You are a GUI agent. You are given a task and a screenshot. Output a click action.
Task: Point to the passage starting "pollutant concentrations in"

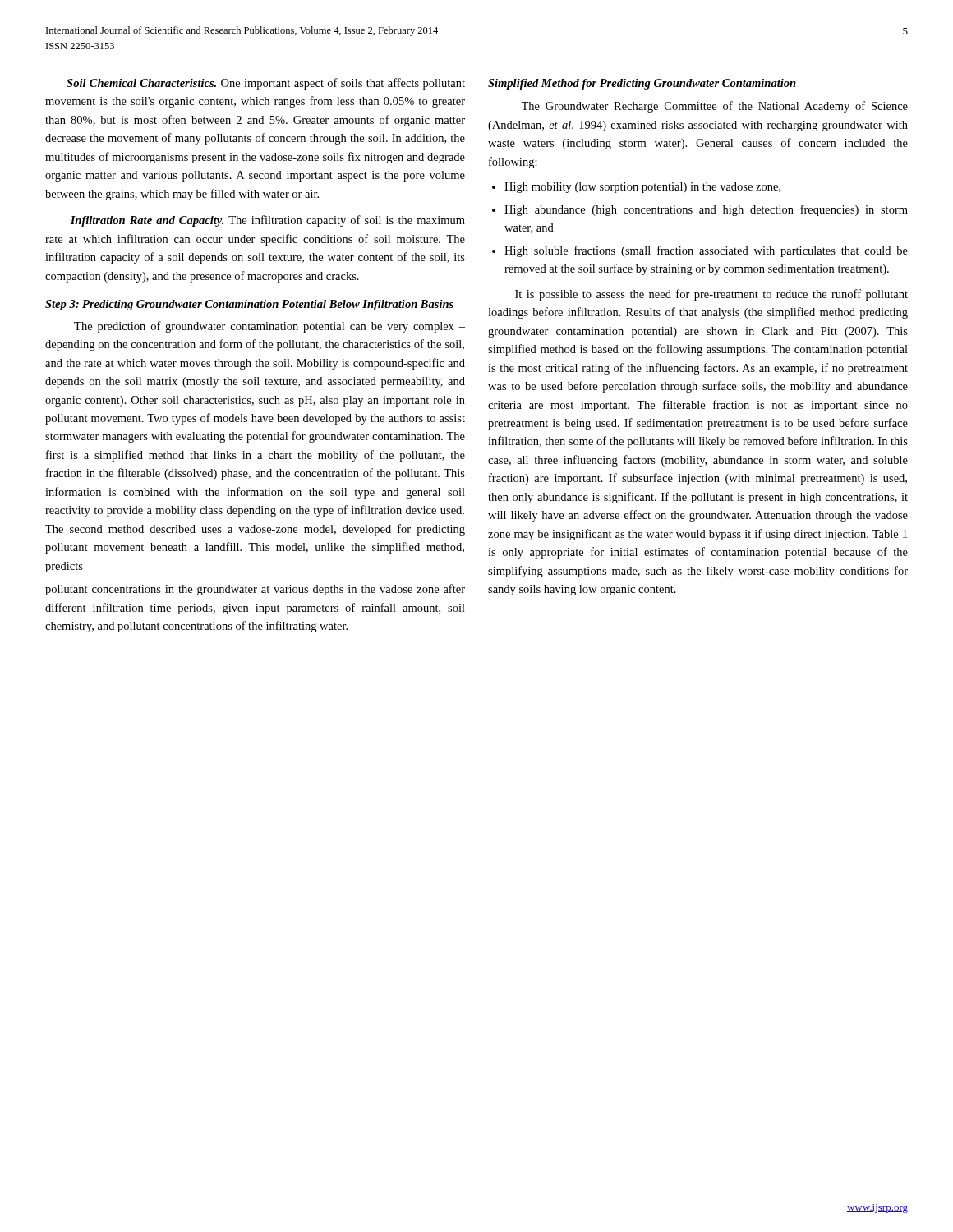pos(255,607)
